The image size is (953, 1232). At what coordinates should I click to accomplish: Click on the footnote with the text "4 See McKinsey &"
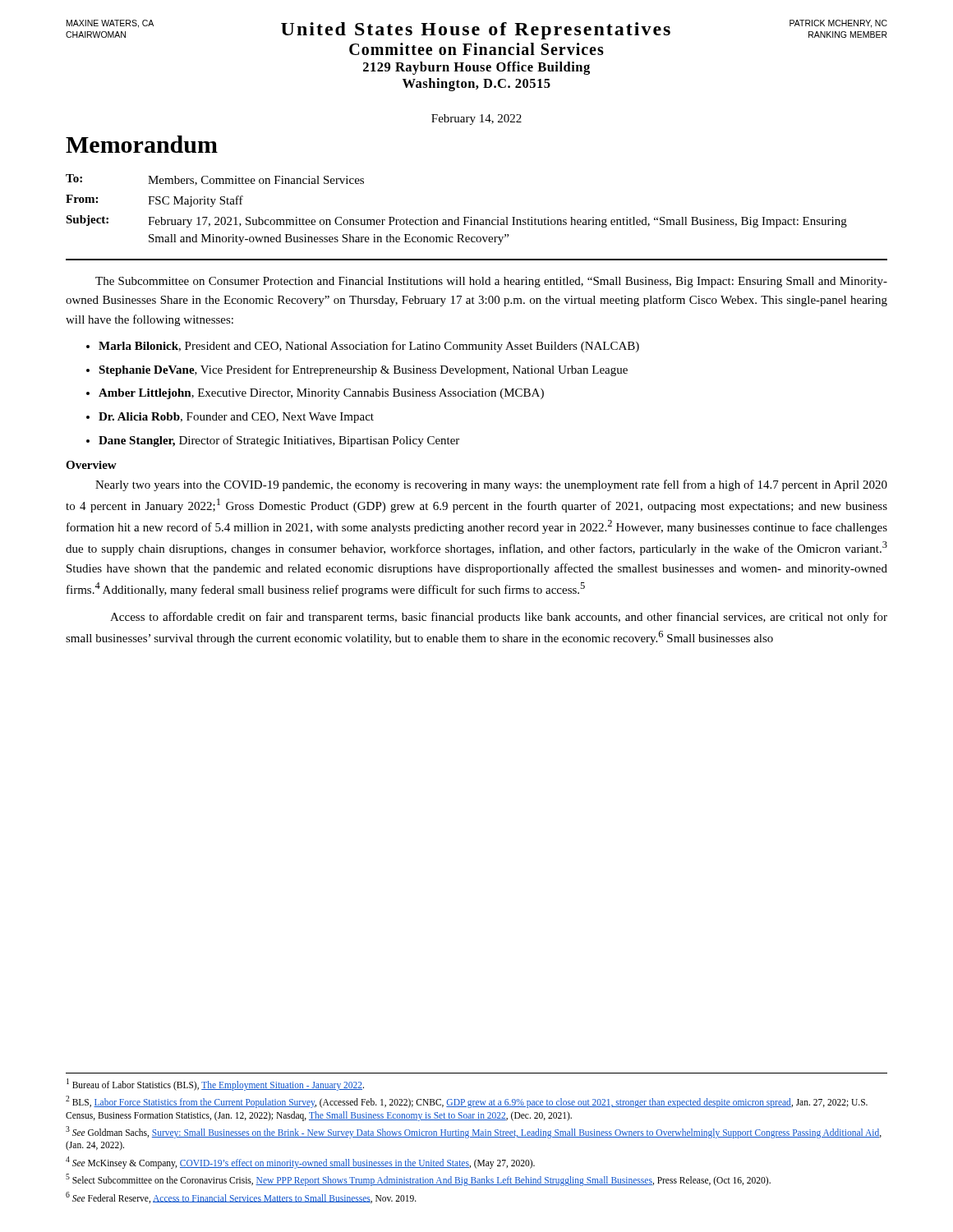(300, 1161)
